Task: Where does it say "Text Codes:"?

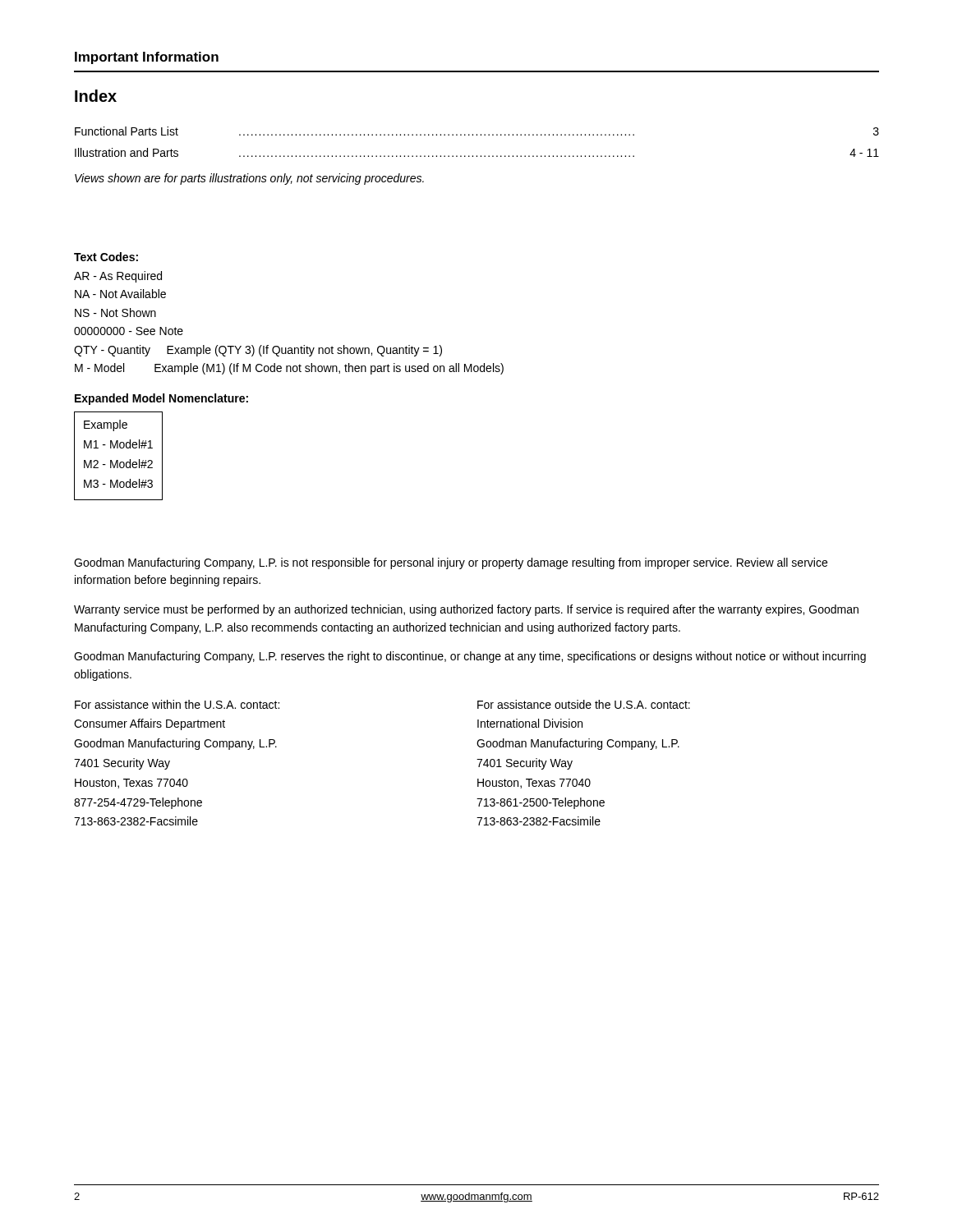Action: pos(106,257)
